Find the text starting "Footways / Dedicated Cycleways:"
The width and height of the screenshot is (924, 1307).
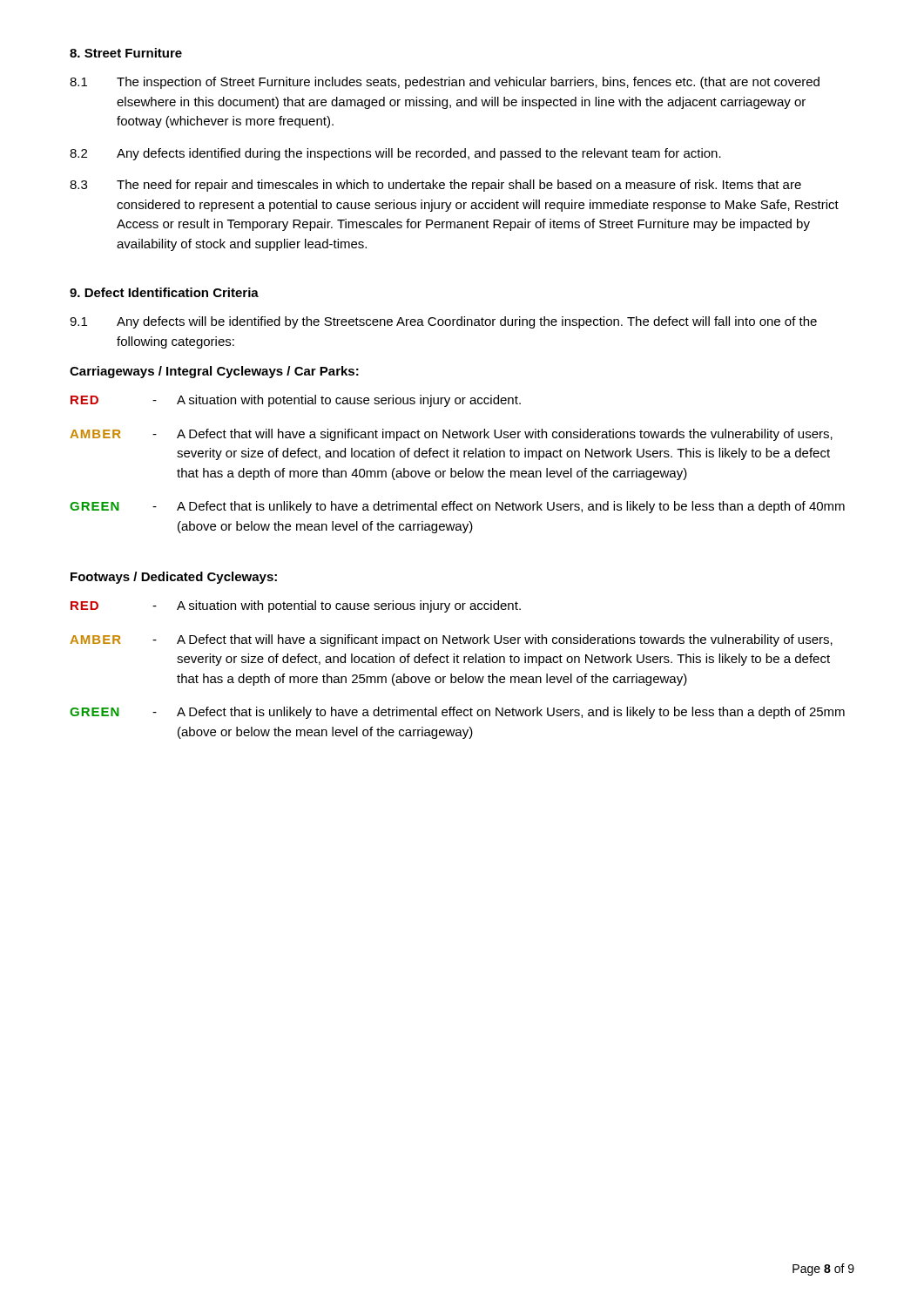click(174, 576)
